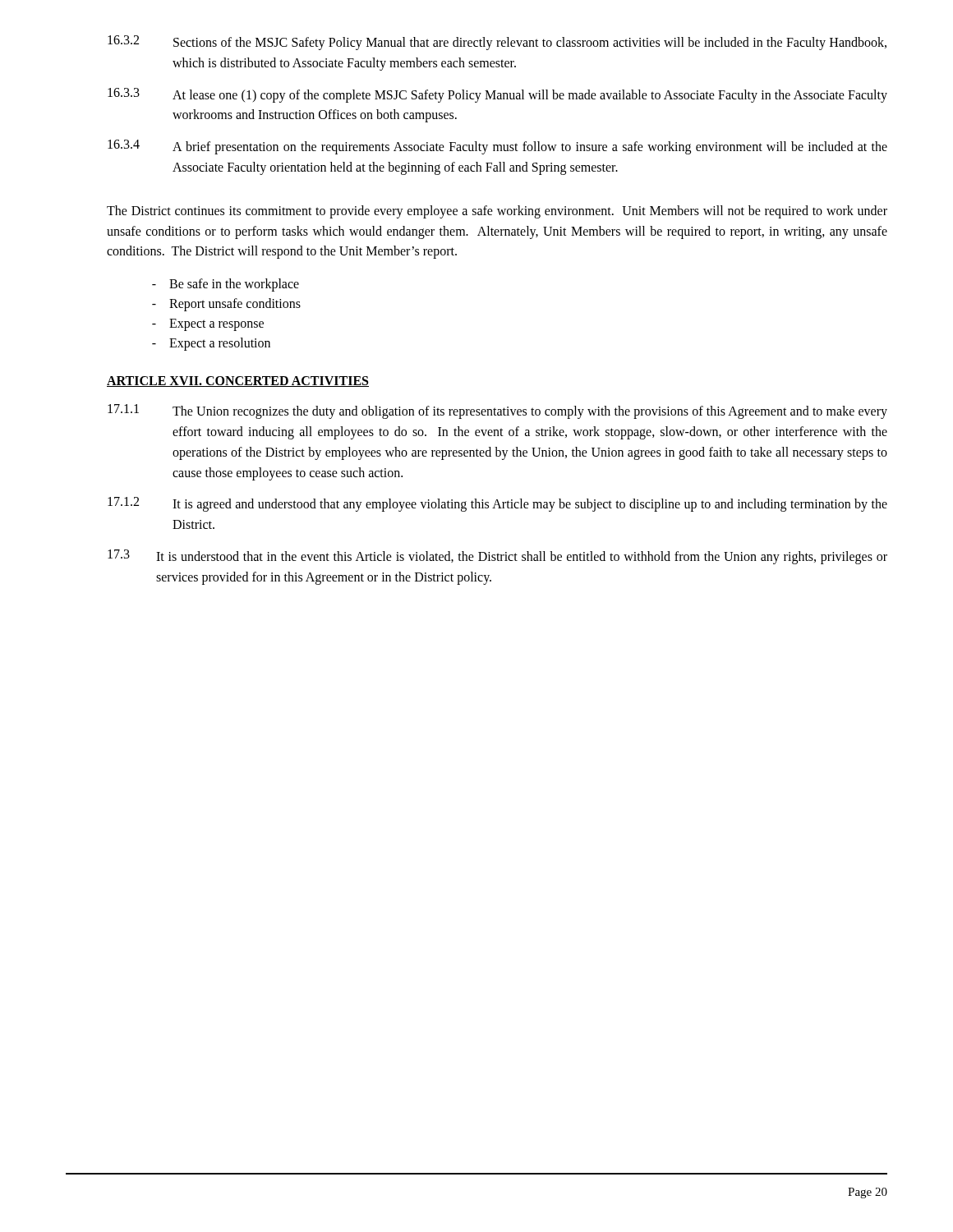Point to the region starting "- Be safe in the workplace"
The image size is (953, 1232).
coord(226,285)
